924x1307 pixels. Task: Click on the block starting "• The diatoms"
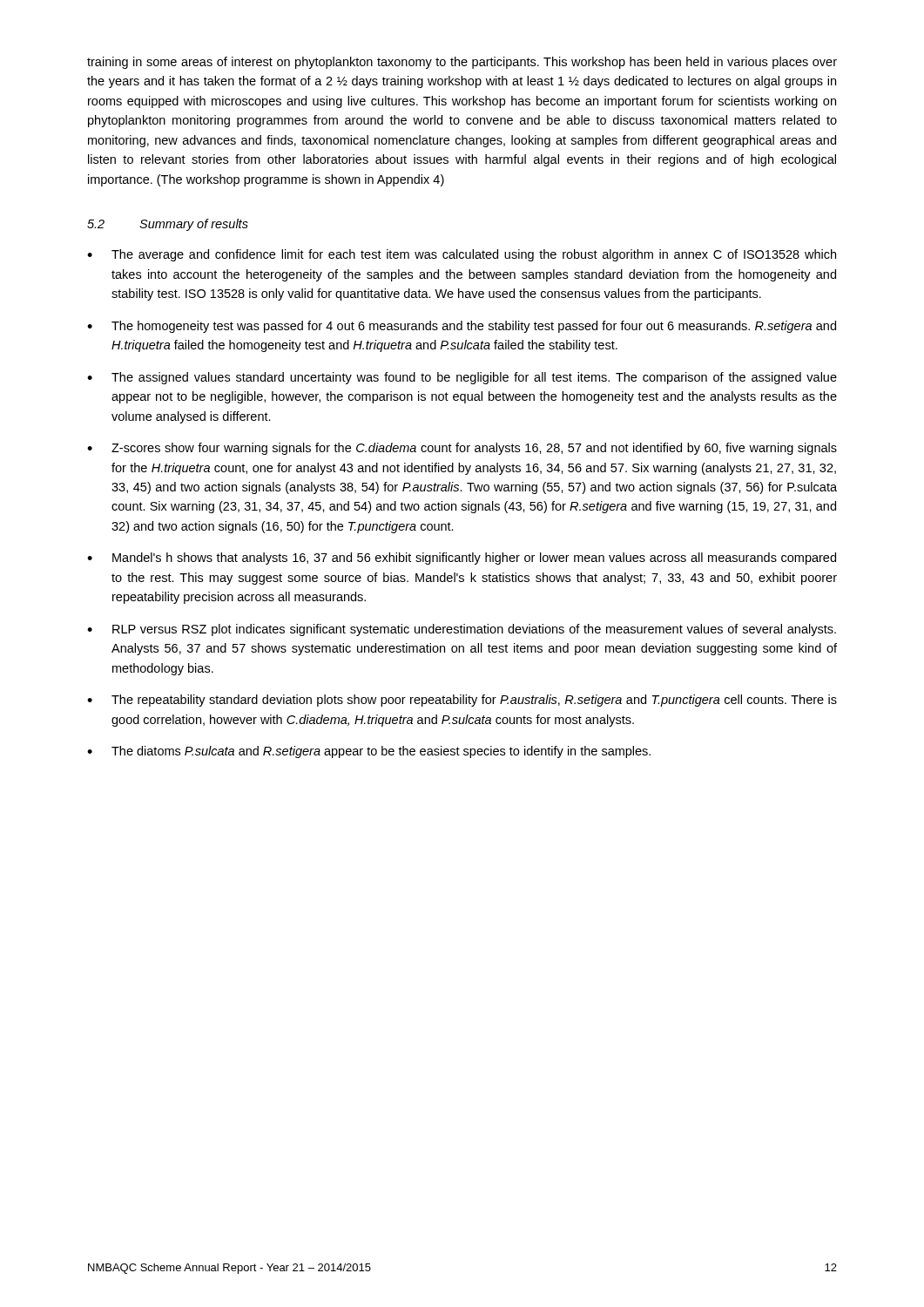pyautogui.click(x=462, y=753)
